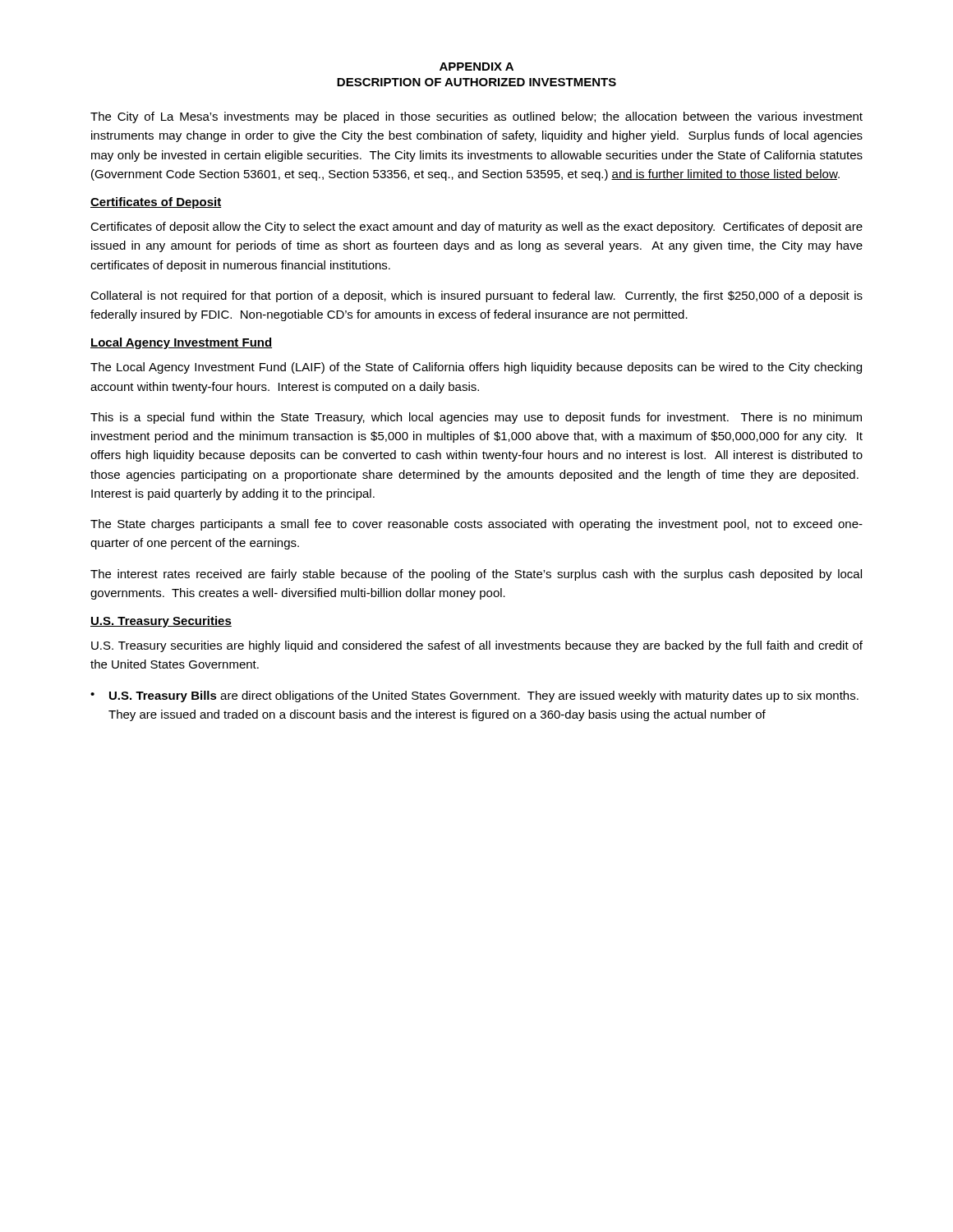Click on the block starting "APPENDIX A"
The height and width of the screenshot is (1232, 953).
tap(476, 66)
